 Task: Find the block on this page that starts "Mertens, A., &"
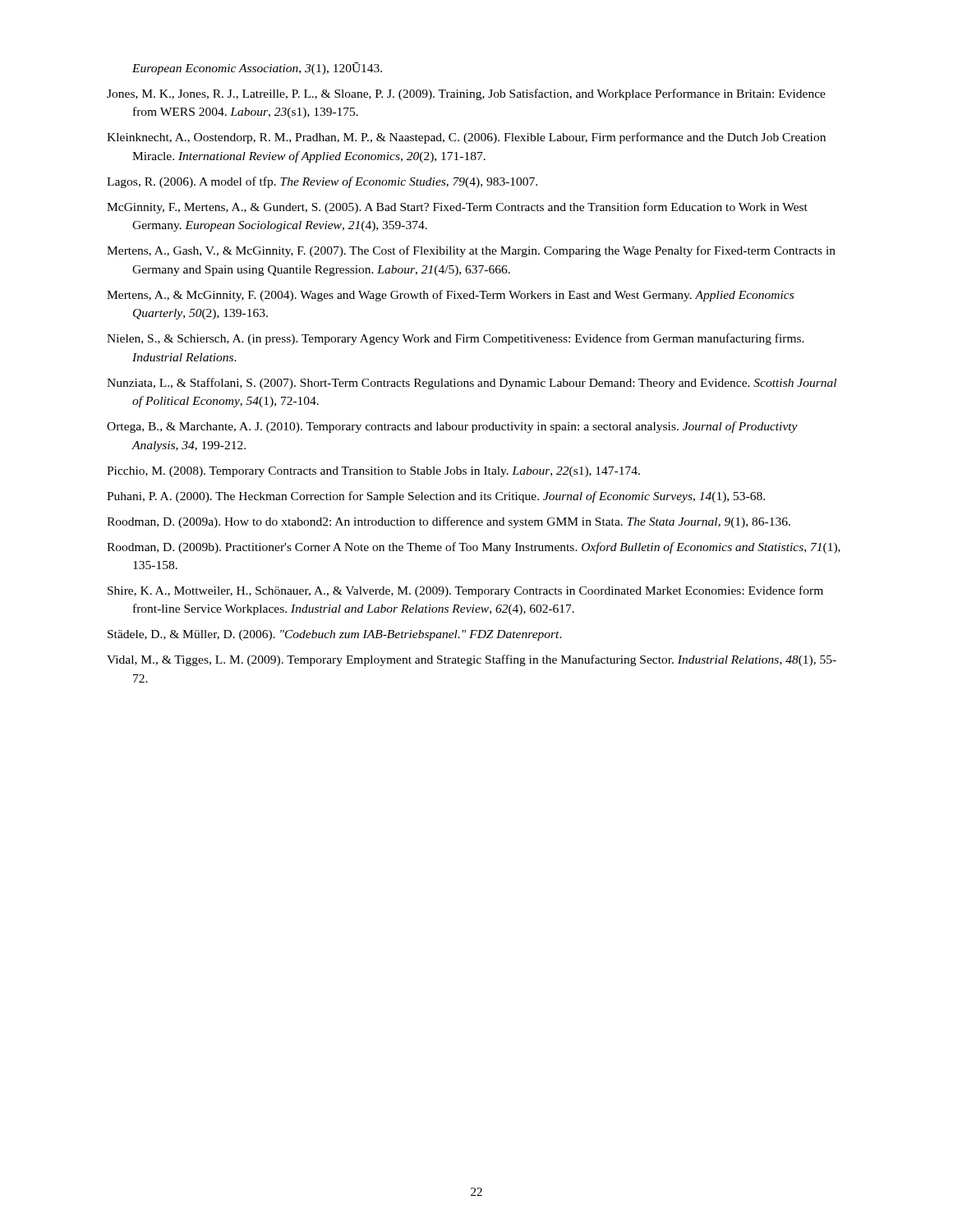click(x=451, y=304)
